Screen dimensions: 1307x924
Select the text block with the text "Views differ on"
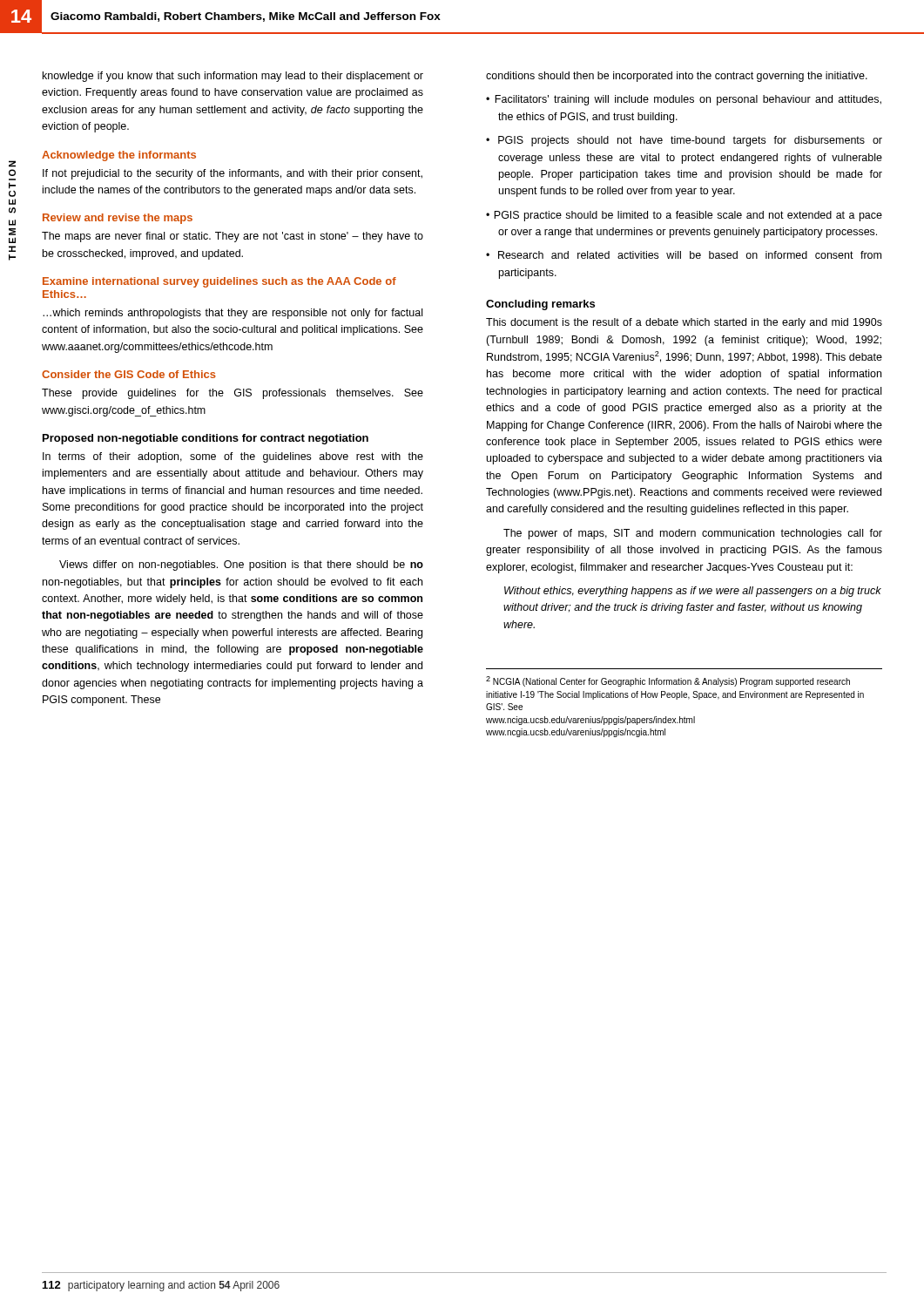click(x=233, y=632)
